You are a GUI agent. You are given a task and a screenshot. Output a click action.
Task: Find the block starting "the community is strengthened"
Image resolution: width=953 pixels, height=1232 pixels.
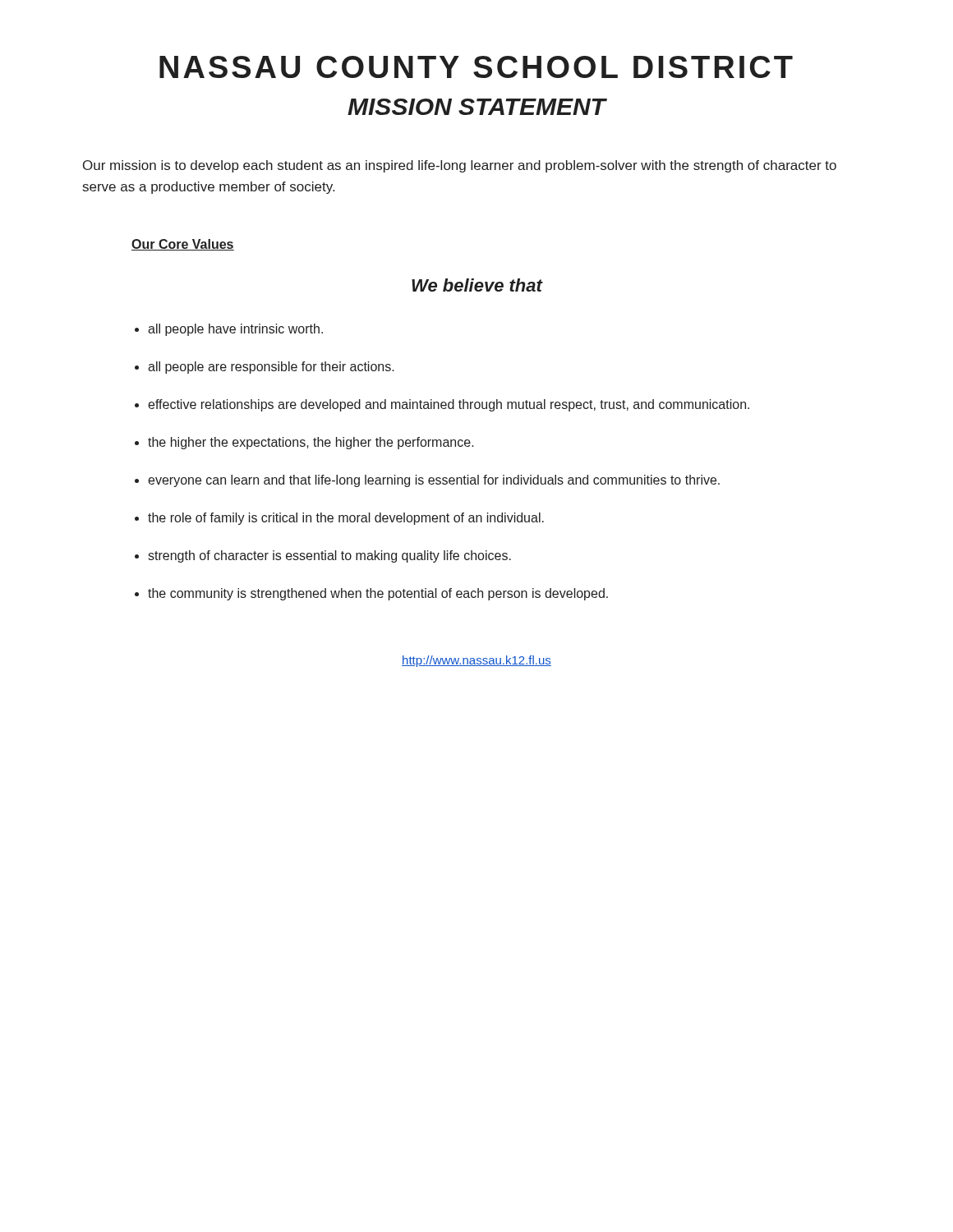[509, 594]
